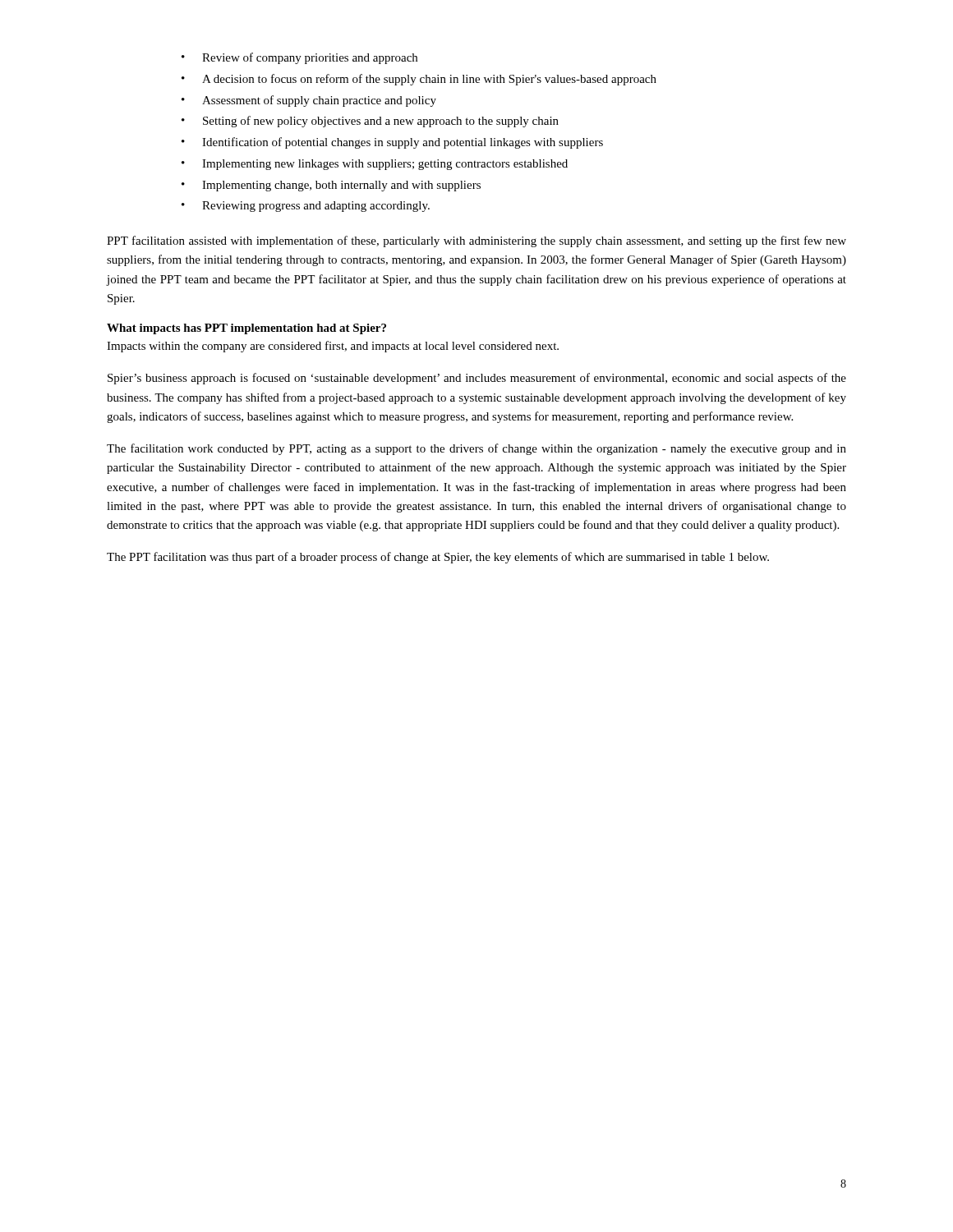Select the text block with the text "Impacts within the company are considered first,"
This screenshot has width=953, height=1232.
tap(333, 346)
